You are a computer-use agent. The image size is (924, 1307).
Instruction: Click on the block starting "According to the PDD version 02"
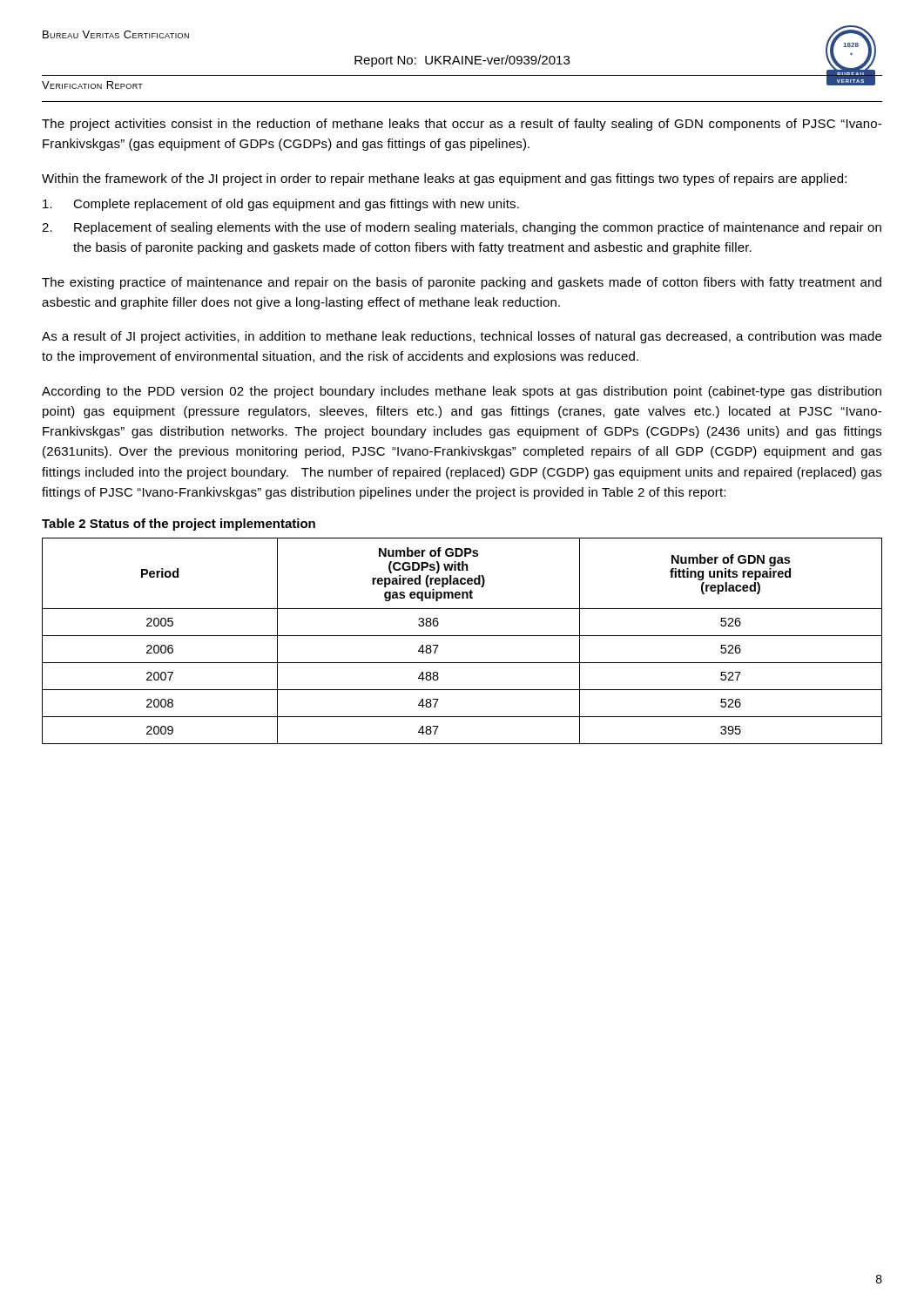pos(462,441)
